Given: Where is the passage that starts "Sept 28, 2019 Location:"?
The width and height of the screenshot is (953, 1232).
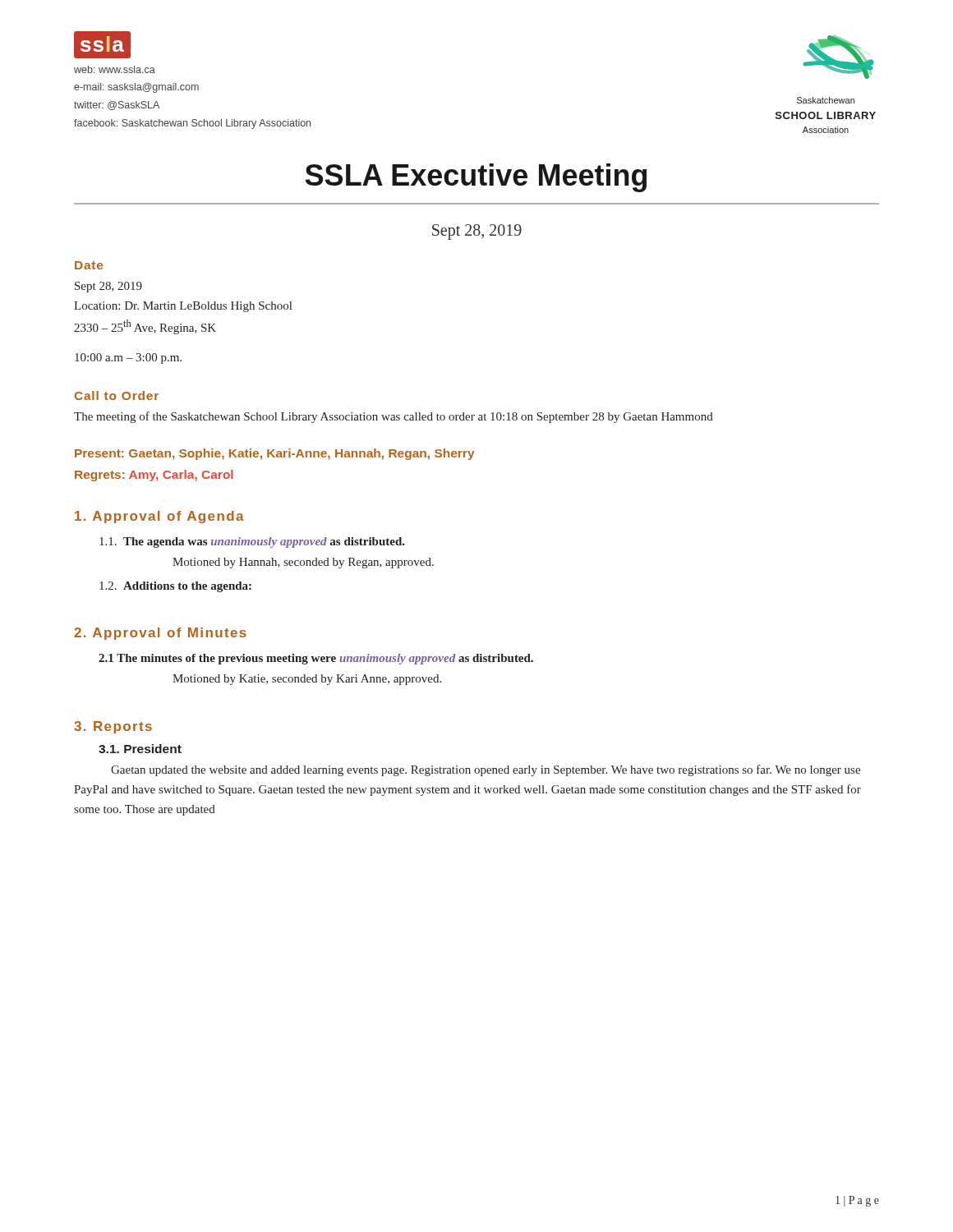Looking at the screenshot, I should (x=183, y=306).
